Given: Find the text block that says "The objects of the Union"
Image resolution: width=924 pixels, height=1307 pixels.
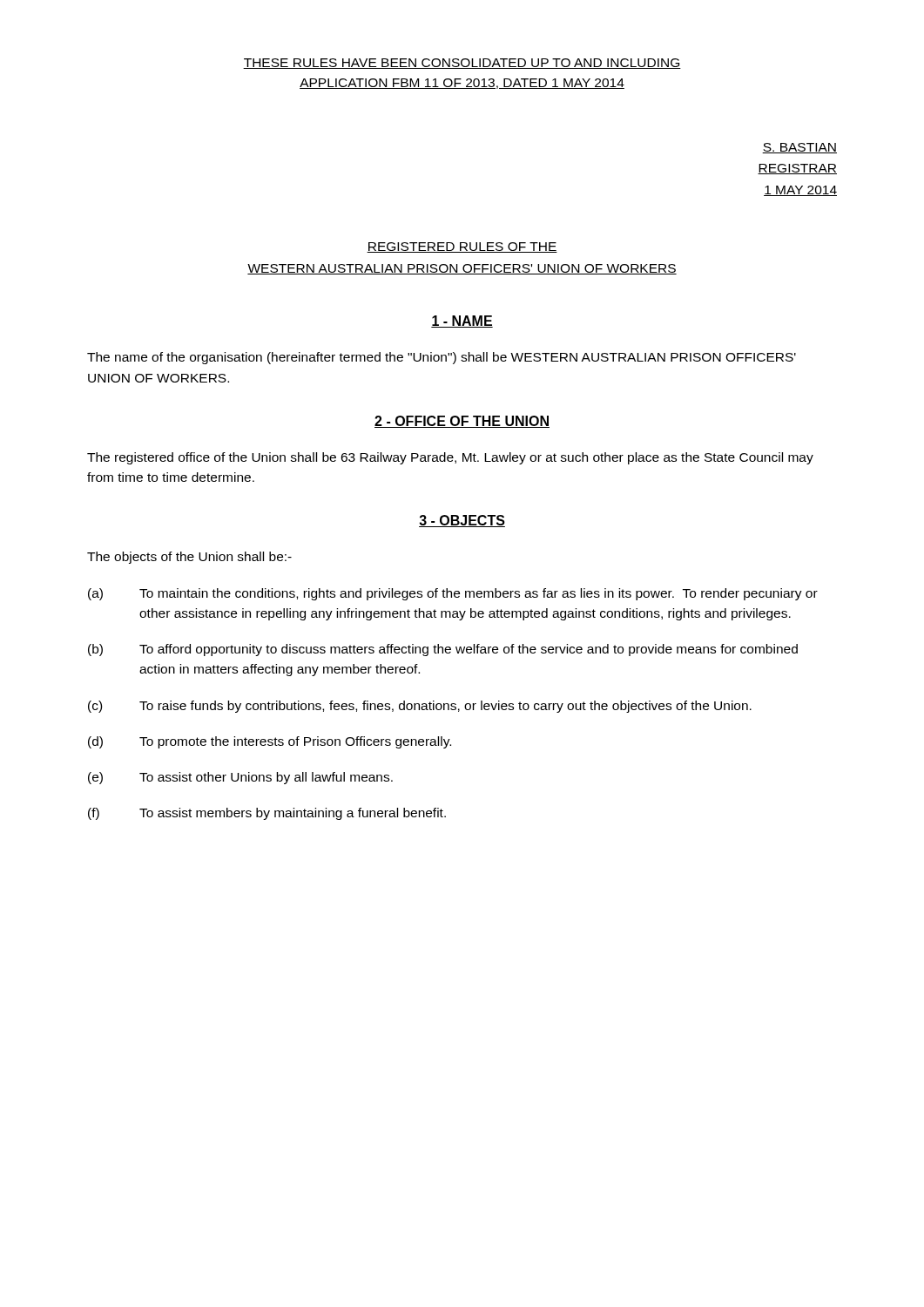Looking at the screenshot, I should (x=190, y=557).
